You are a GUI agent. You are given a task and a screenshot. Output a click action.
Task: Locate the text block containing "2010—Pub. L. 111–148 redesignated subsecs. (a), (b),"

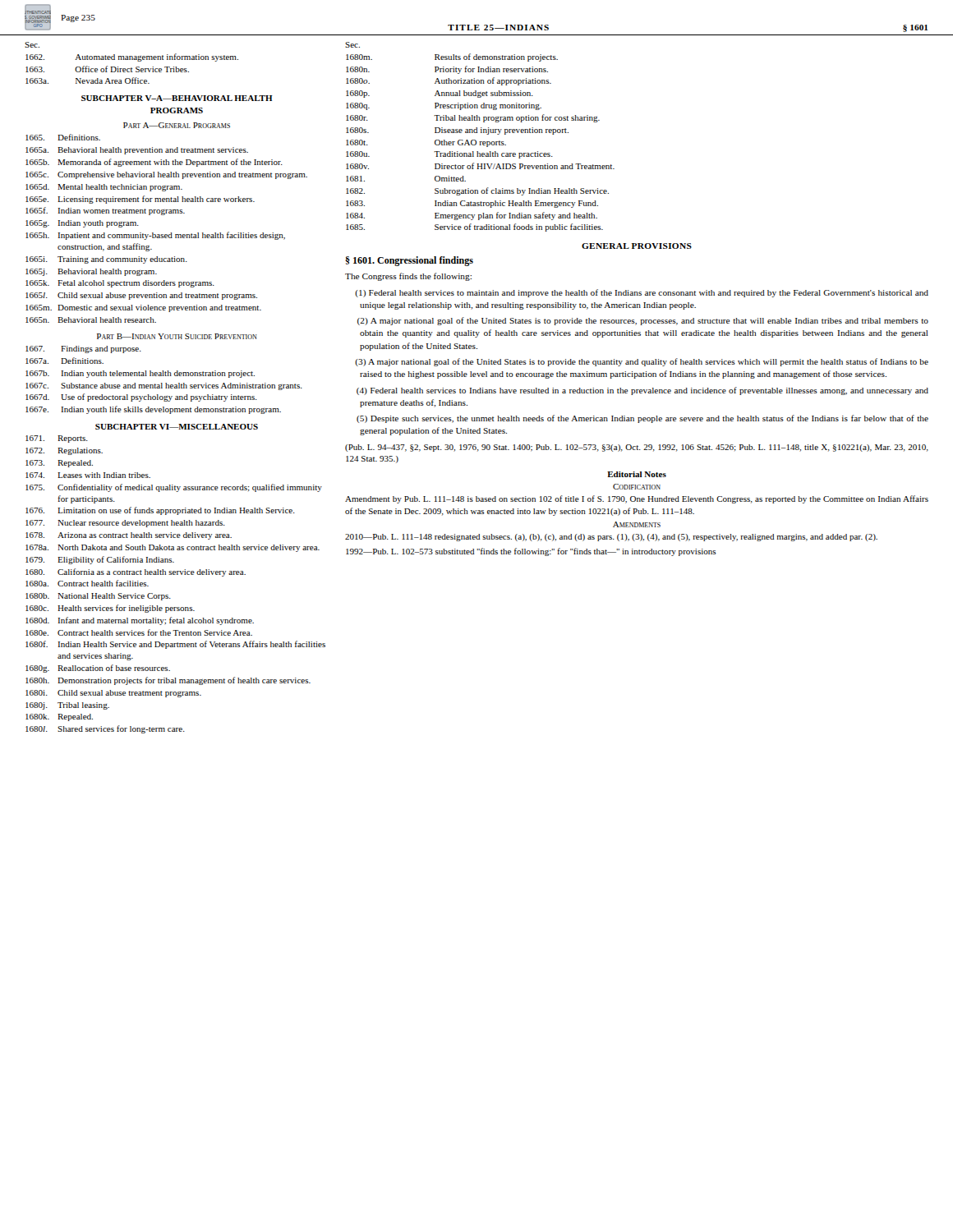coord(611,536)
